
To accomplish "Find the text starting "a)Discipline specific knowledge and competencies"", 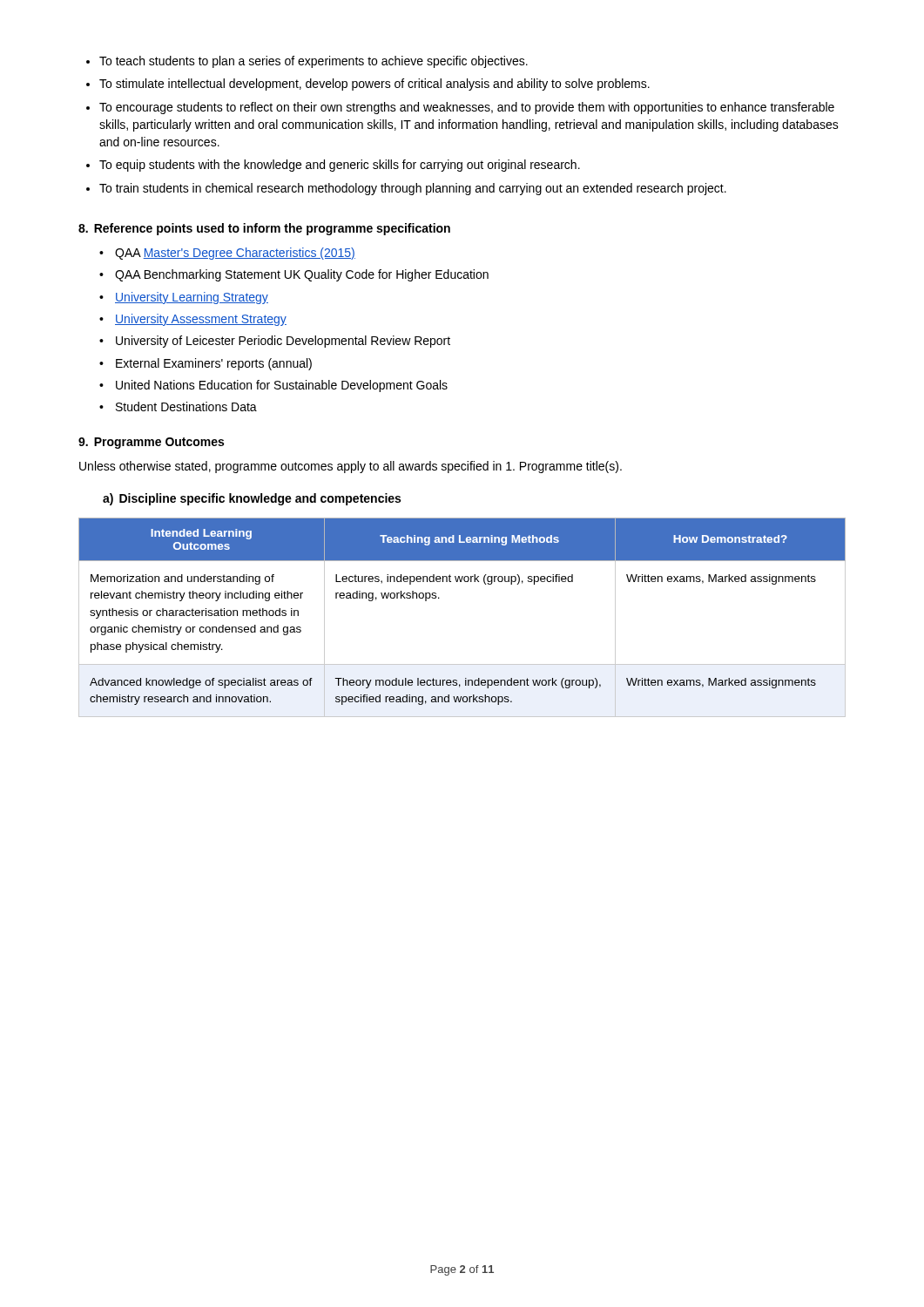I will tap(252, 498).
